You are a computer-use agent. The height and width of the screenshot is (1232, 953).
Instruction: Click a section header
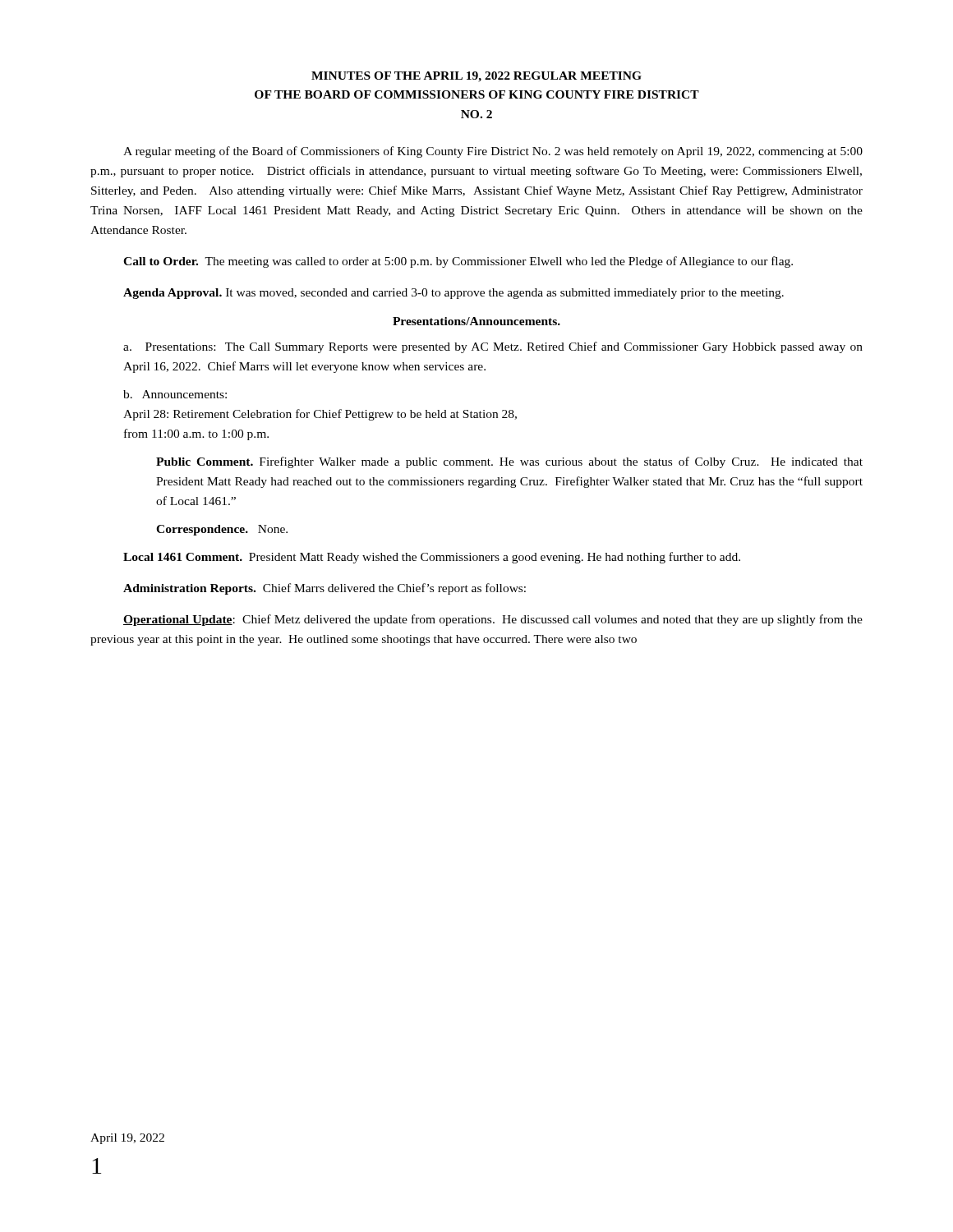(476, 321)
